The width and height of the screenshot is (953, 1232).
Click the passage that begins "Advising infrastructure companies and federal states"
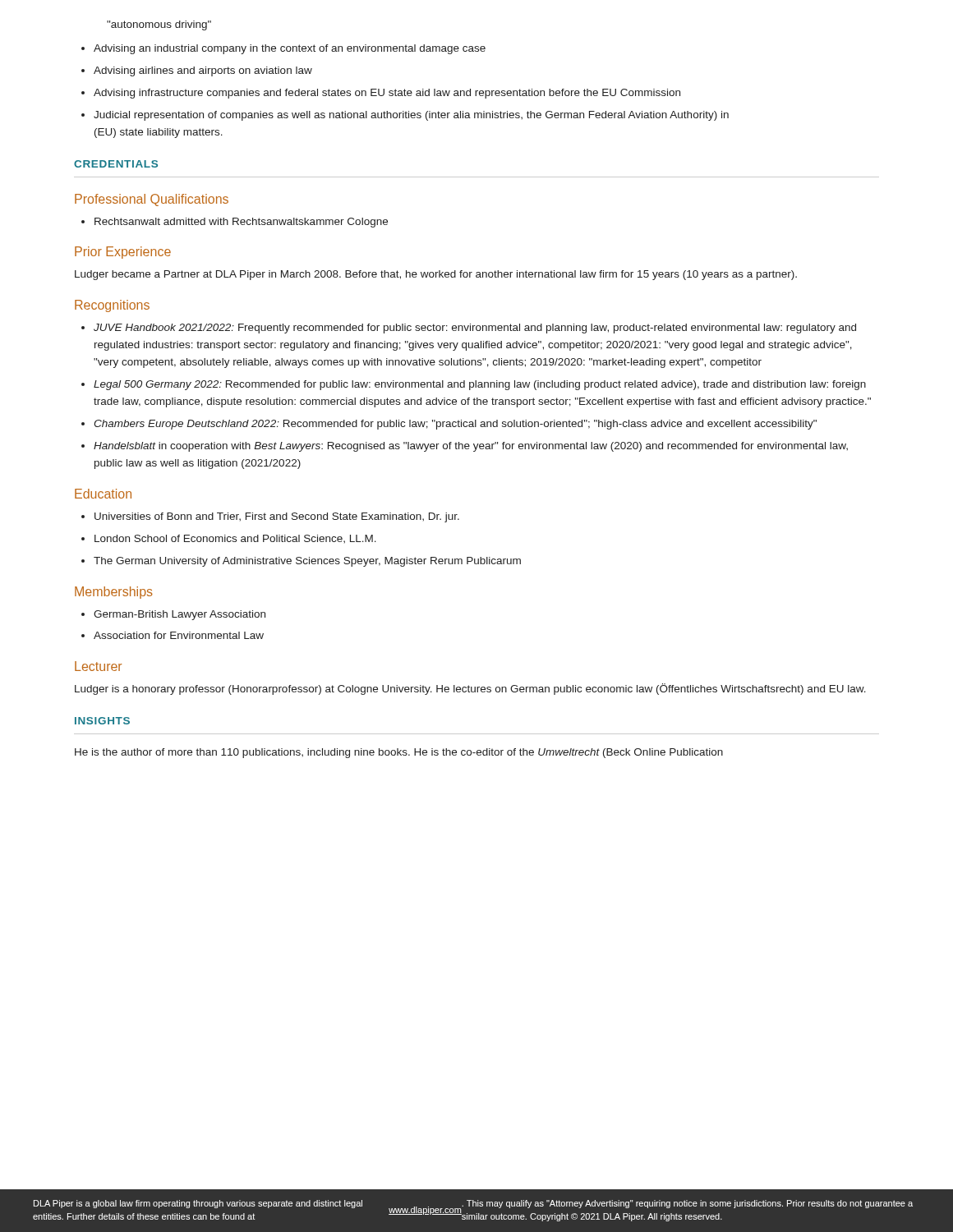click(387, 92)
